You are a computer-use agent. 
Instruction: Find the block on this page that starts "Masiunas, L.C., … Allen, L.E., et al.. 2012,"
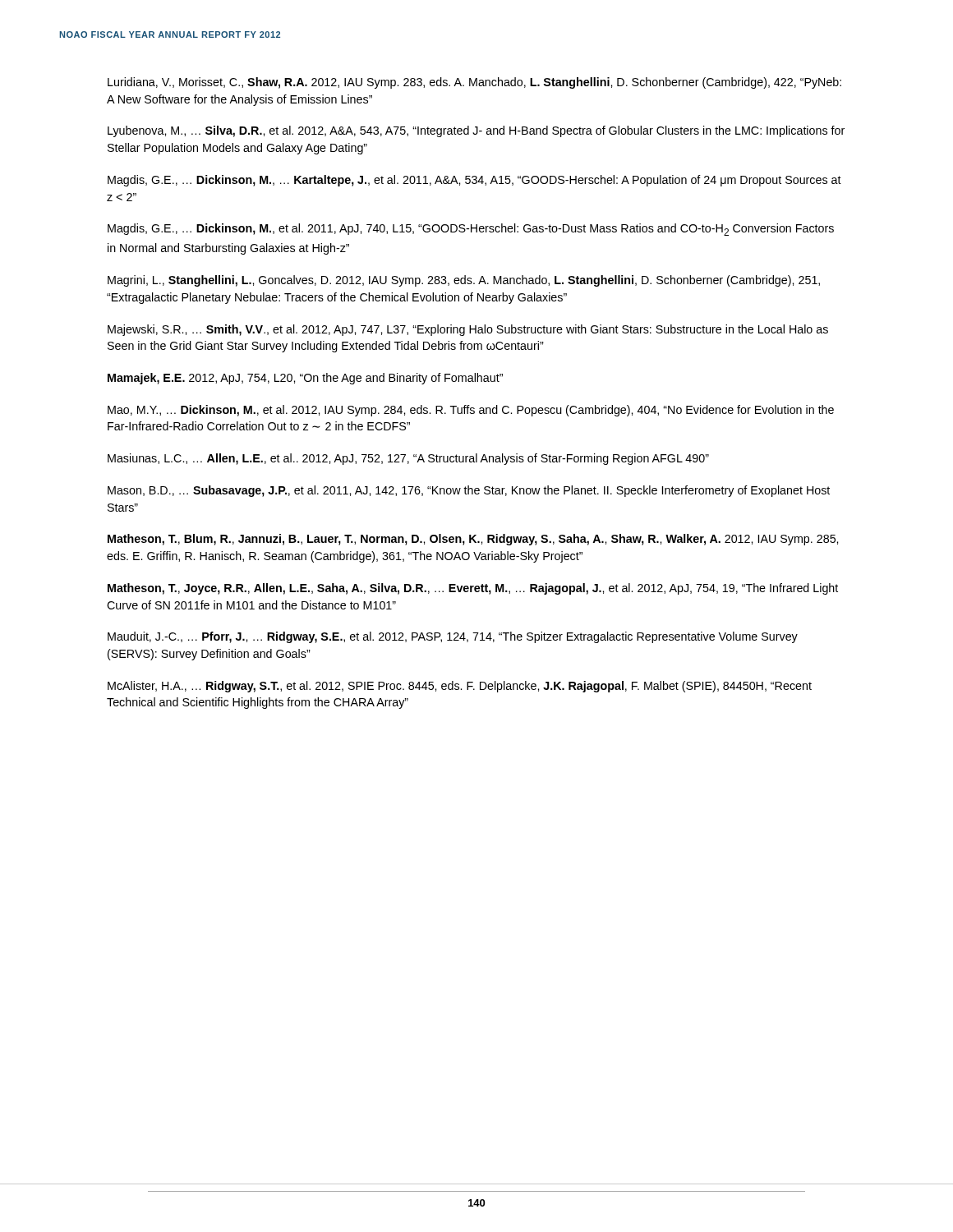pyautogui.click(x=408, y=458)
